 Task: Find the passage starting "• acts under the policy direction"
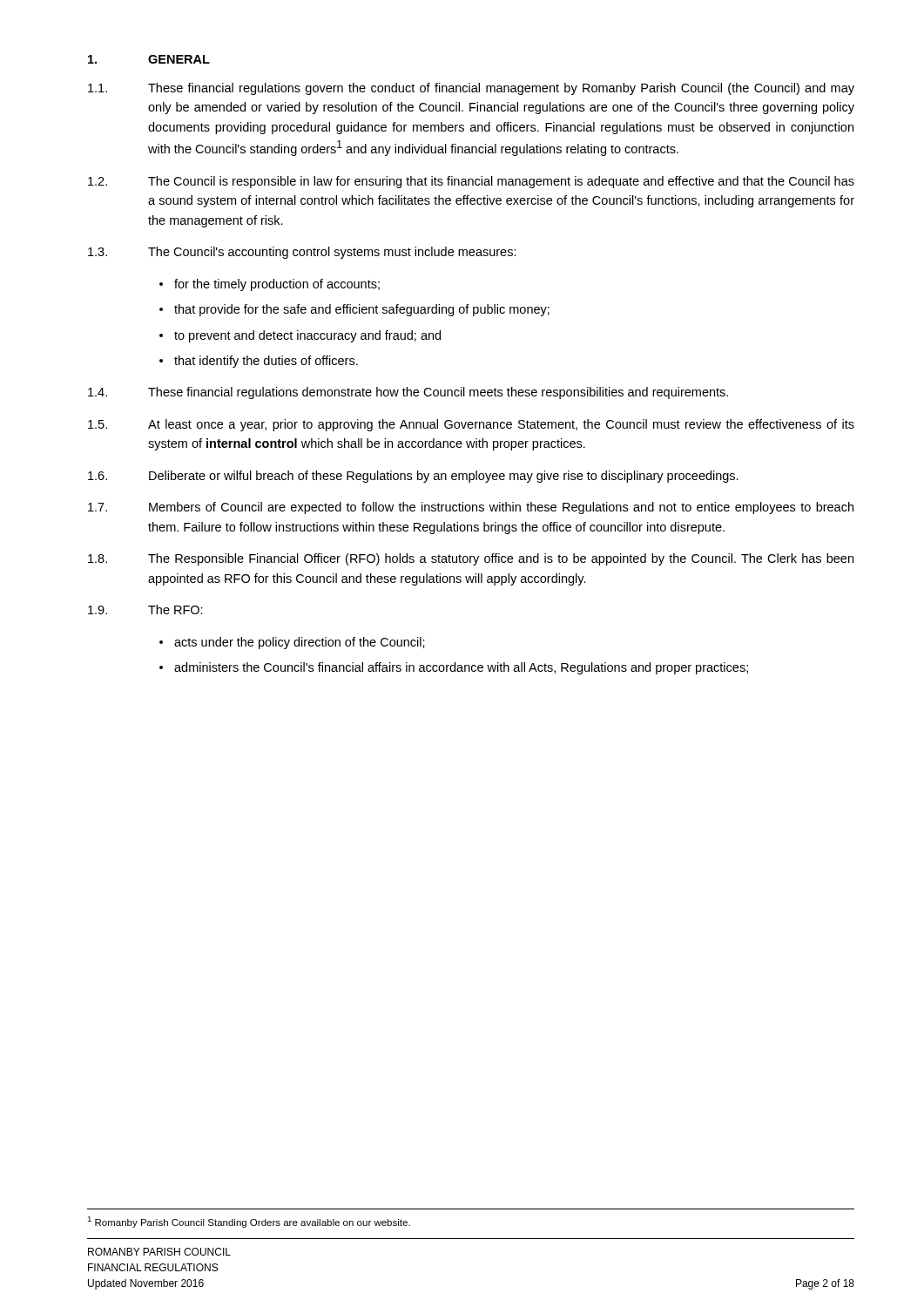(x=292, y=643)
